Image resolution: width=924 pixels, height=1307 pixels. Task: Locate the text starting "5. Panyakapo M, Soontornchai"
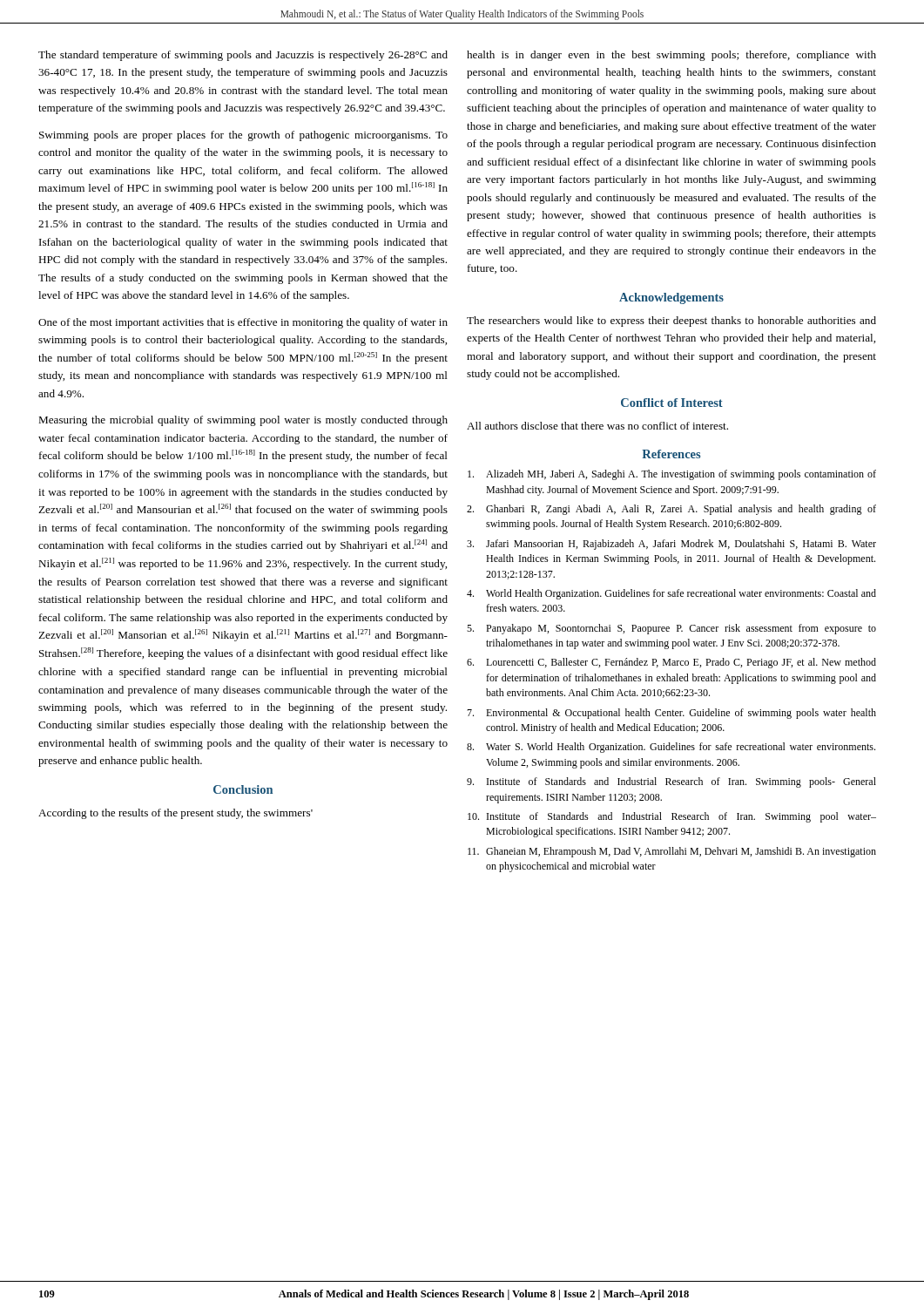click(x=671, y=636)
